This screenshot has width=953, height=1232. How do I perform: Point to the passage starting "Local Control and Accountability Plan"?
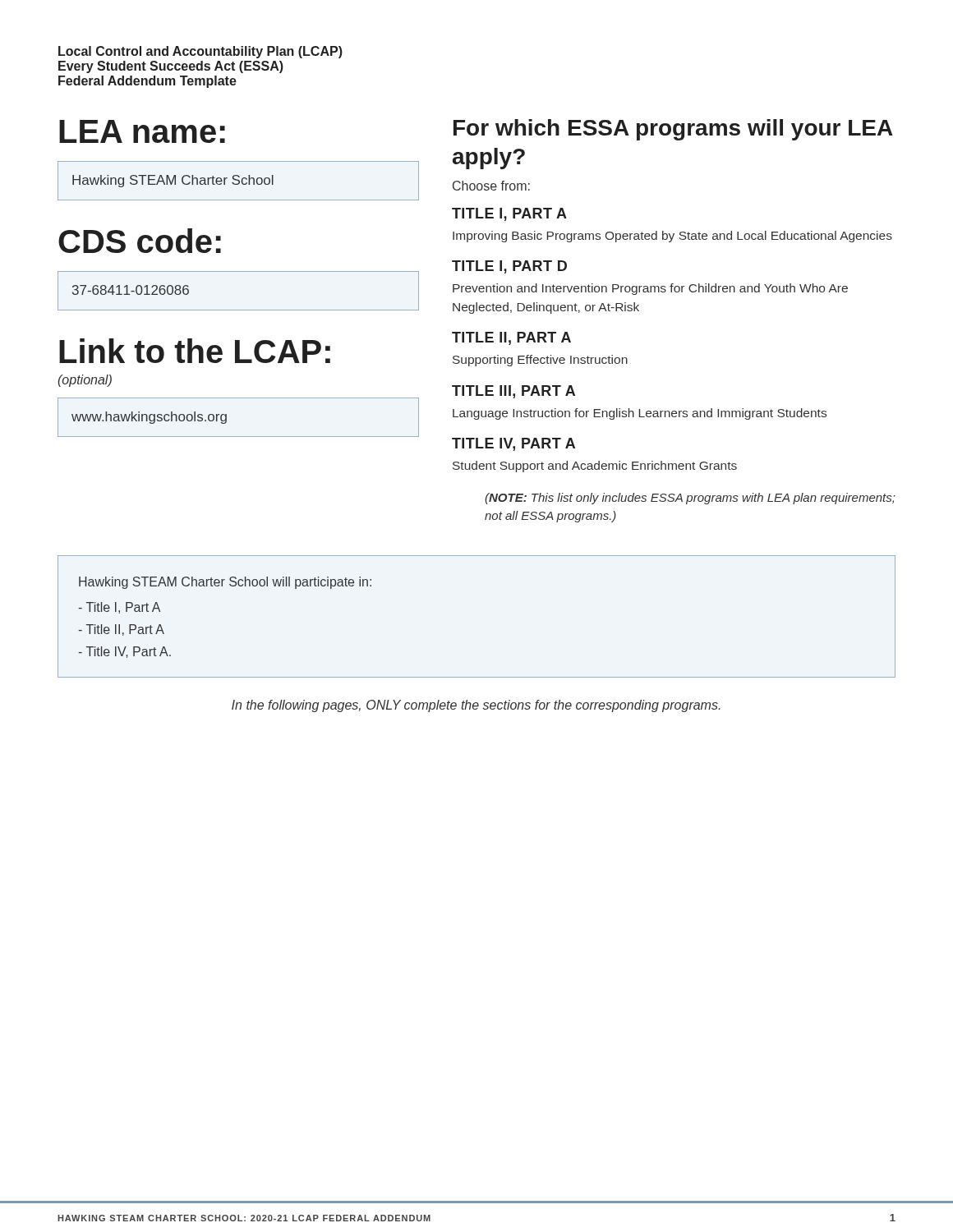click(x=200, y=66)
